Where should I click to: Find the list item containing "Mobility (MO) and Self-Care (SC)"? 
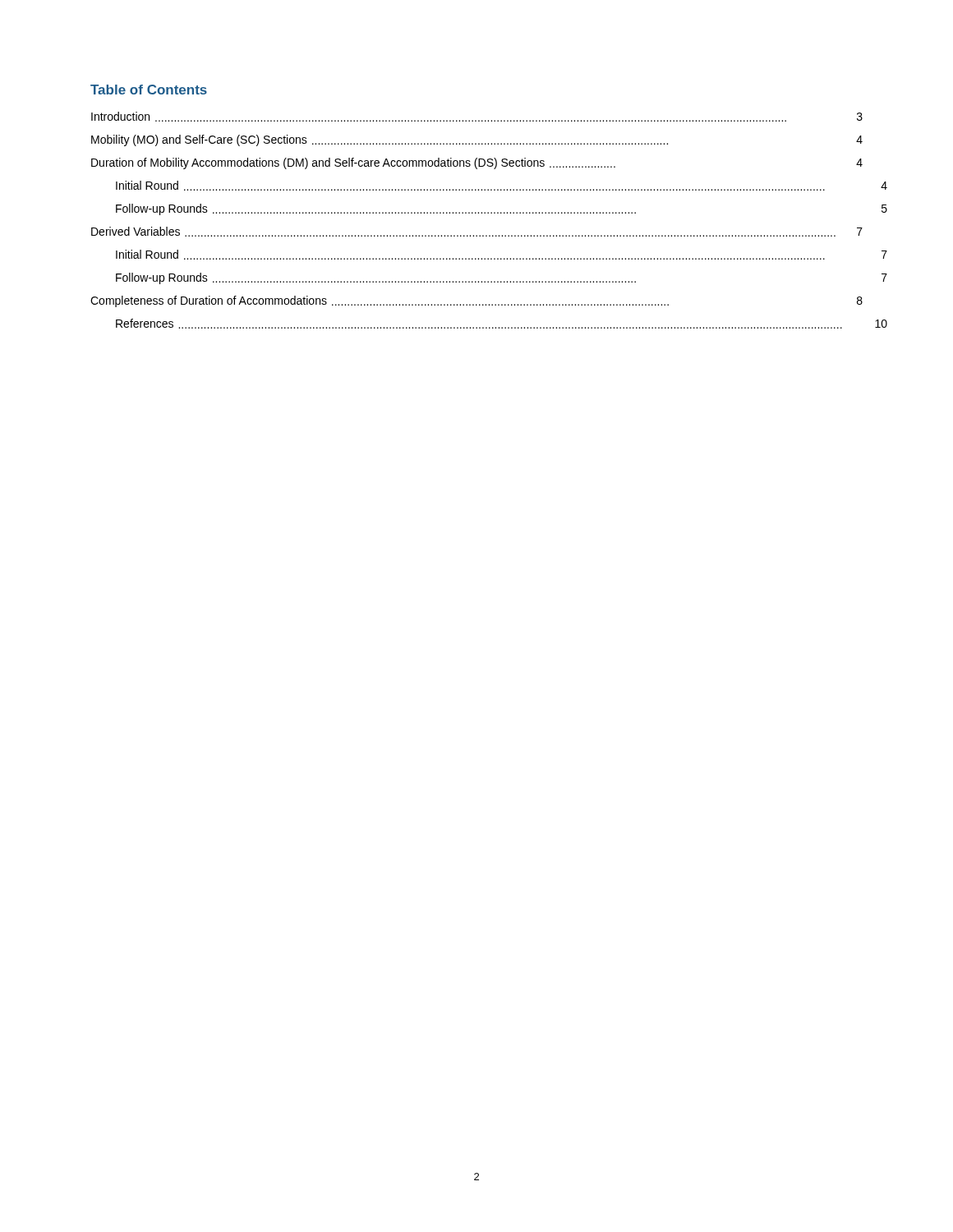click(476, 140)
